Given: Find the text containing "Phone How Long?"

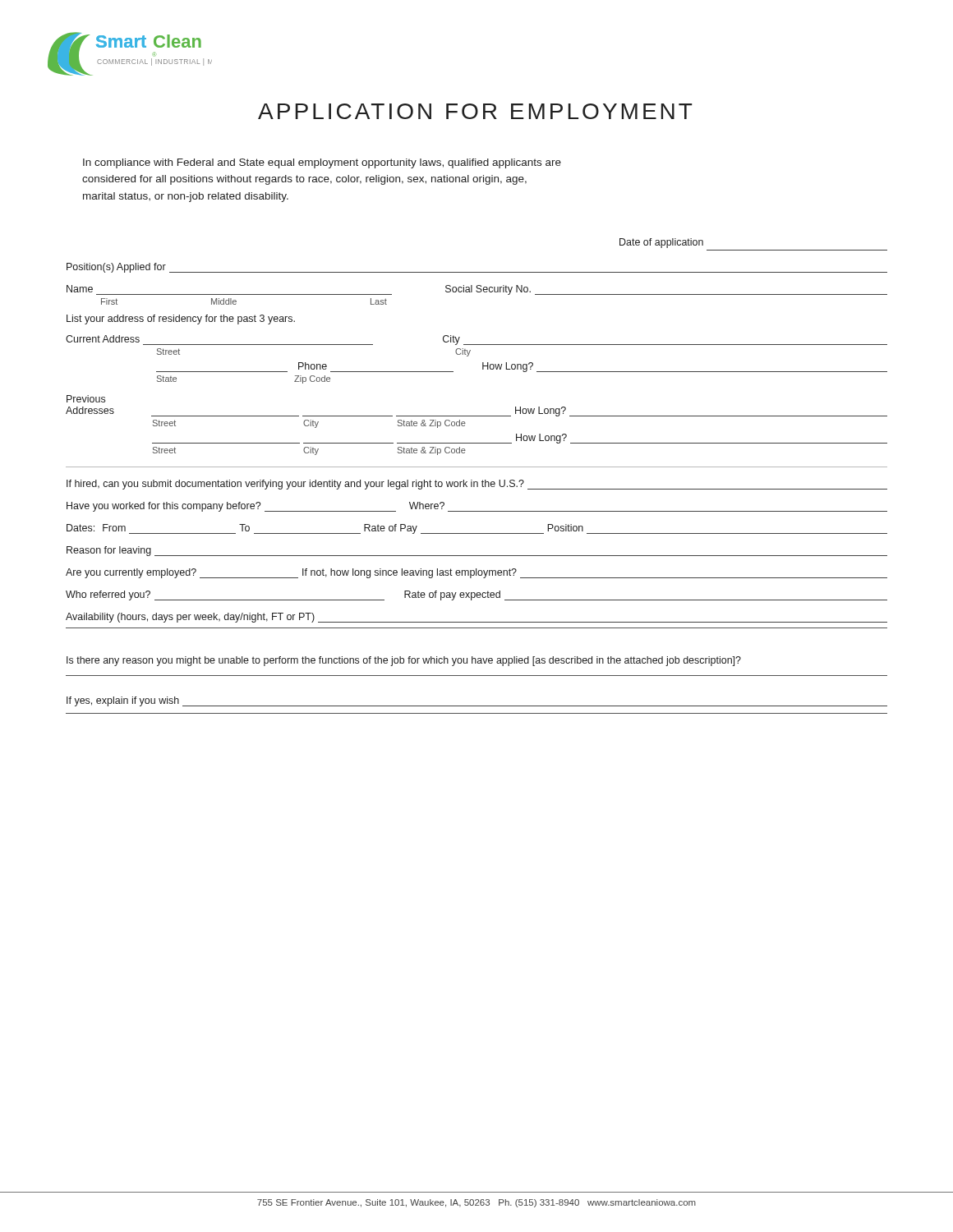Looking at the screenshot, I should click(522, 365).
